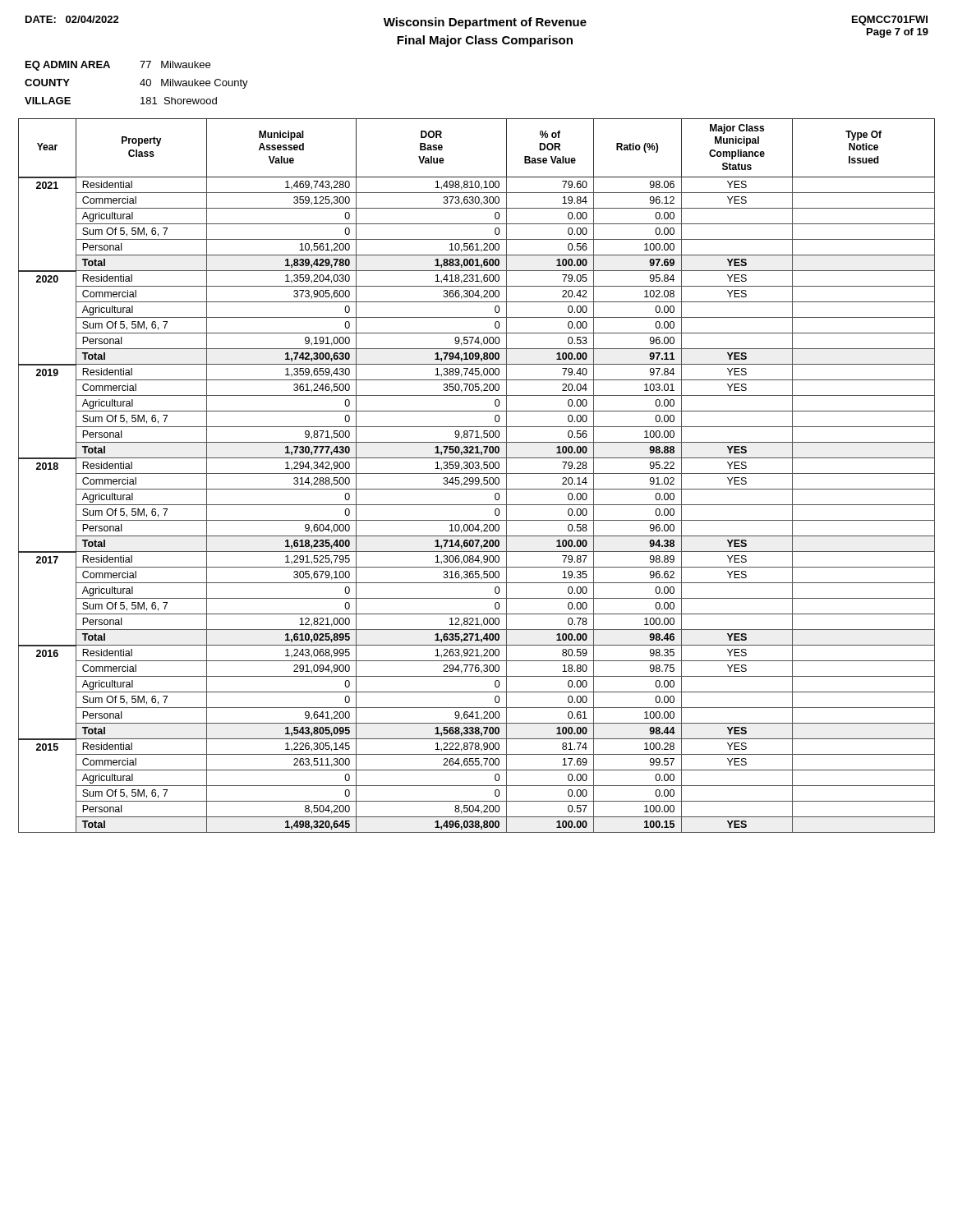Locate the text starting "EQ ADMIN AREA 77 Milwaukee COUNTY 40 Milwaukee"
Viewport: 953px width, 1232px height.
pos(136,83)
